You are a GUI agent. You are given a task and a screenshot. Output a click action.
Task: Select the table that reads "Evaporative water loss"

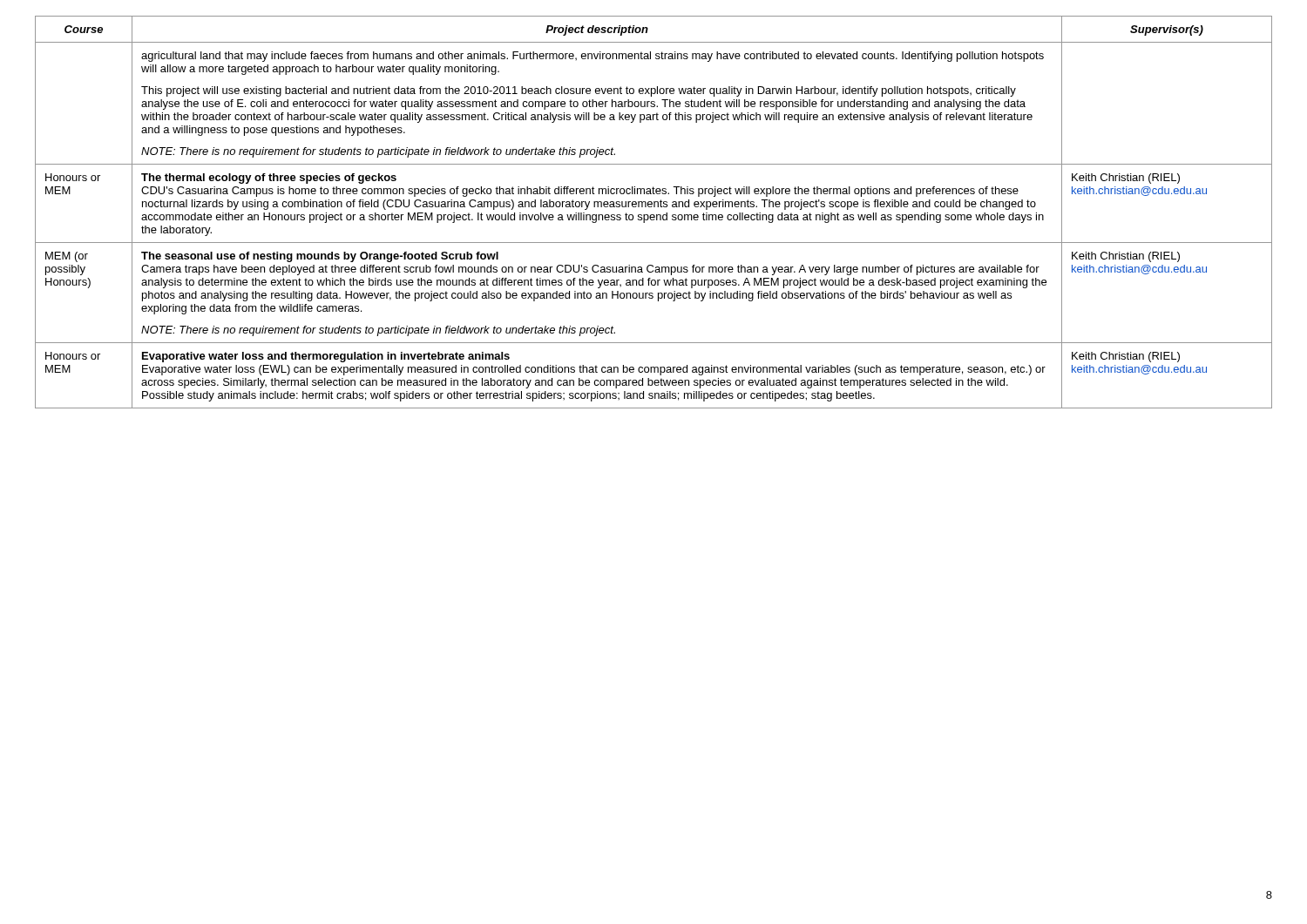coord(654,212)
